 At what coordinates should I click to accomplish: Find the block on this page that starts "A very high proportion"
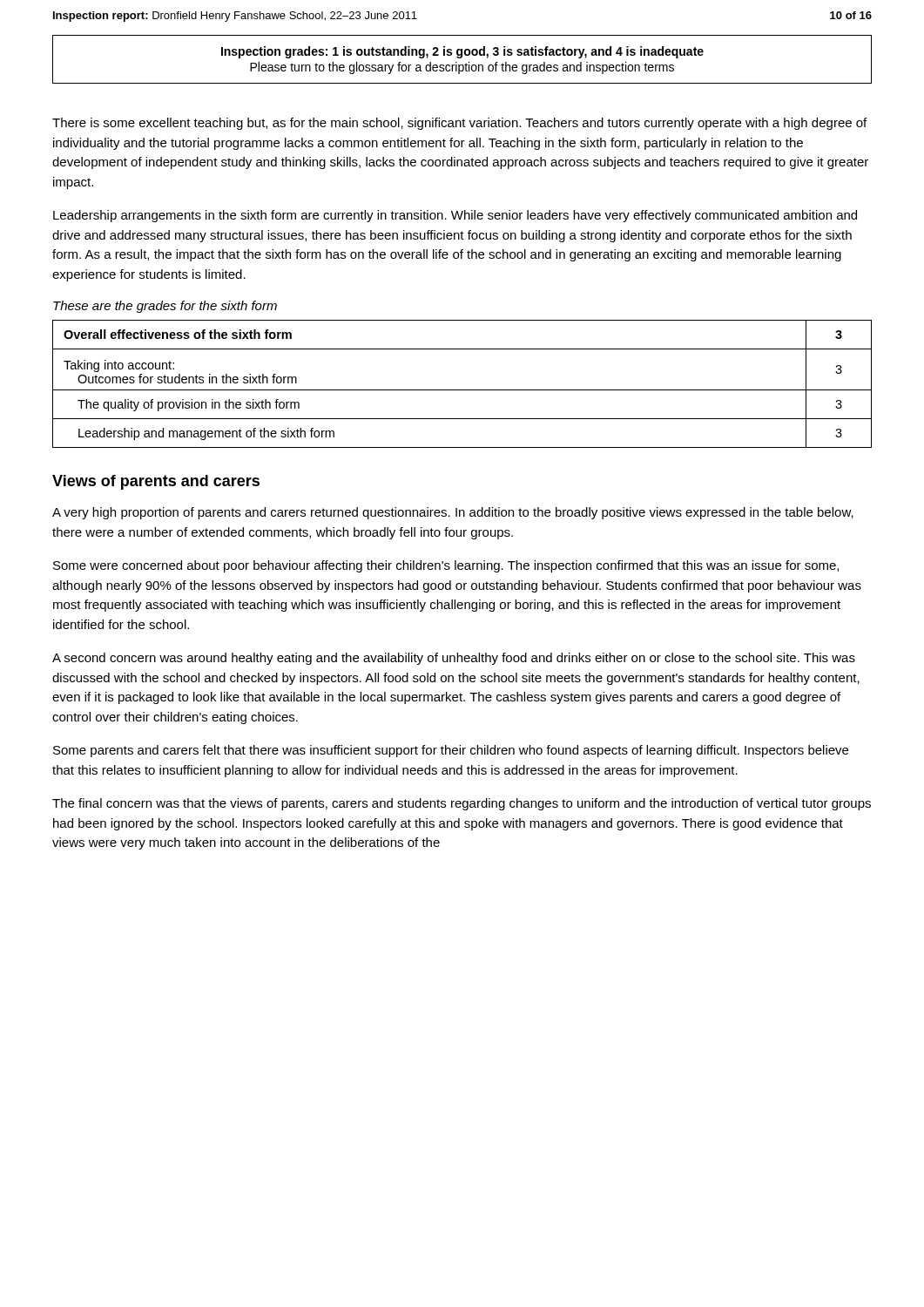point(453,522)
